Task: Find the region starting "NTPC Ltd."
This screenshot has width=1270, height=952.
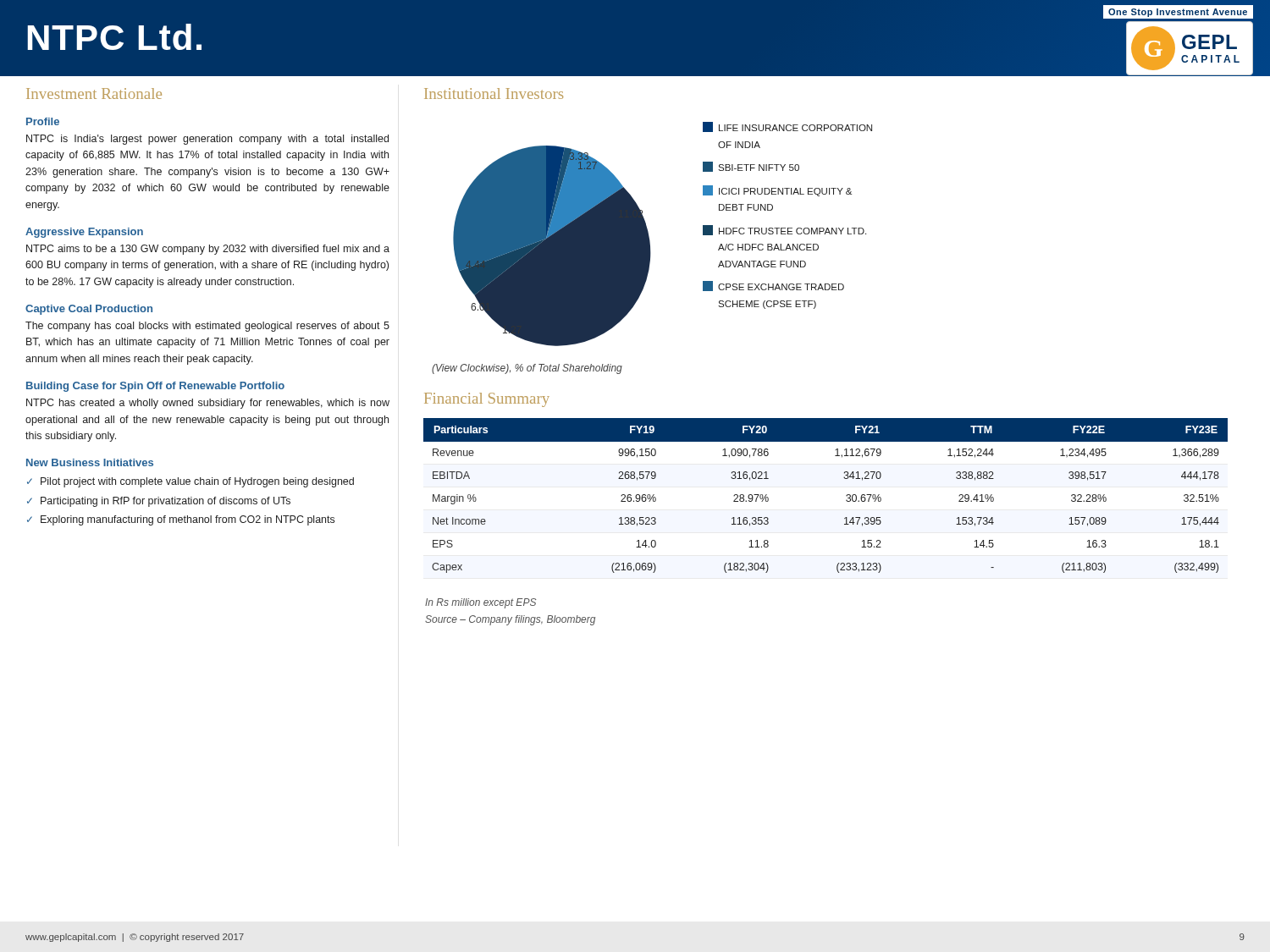Action: (102, 38)
